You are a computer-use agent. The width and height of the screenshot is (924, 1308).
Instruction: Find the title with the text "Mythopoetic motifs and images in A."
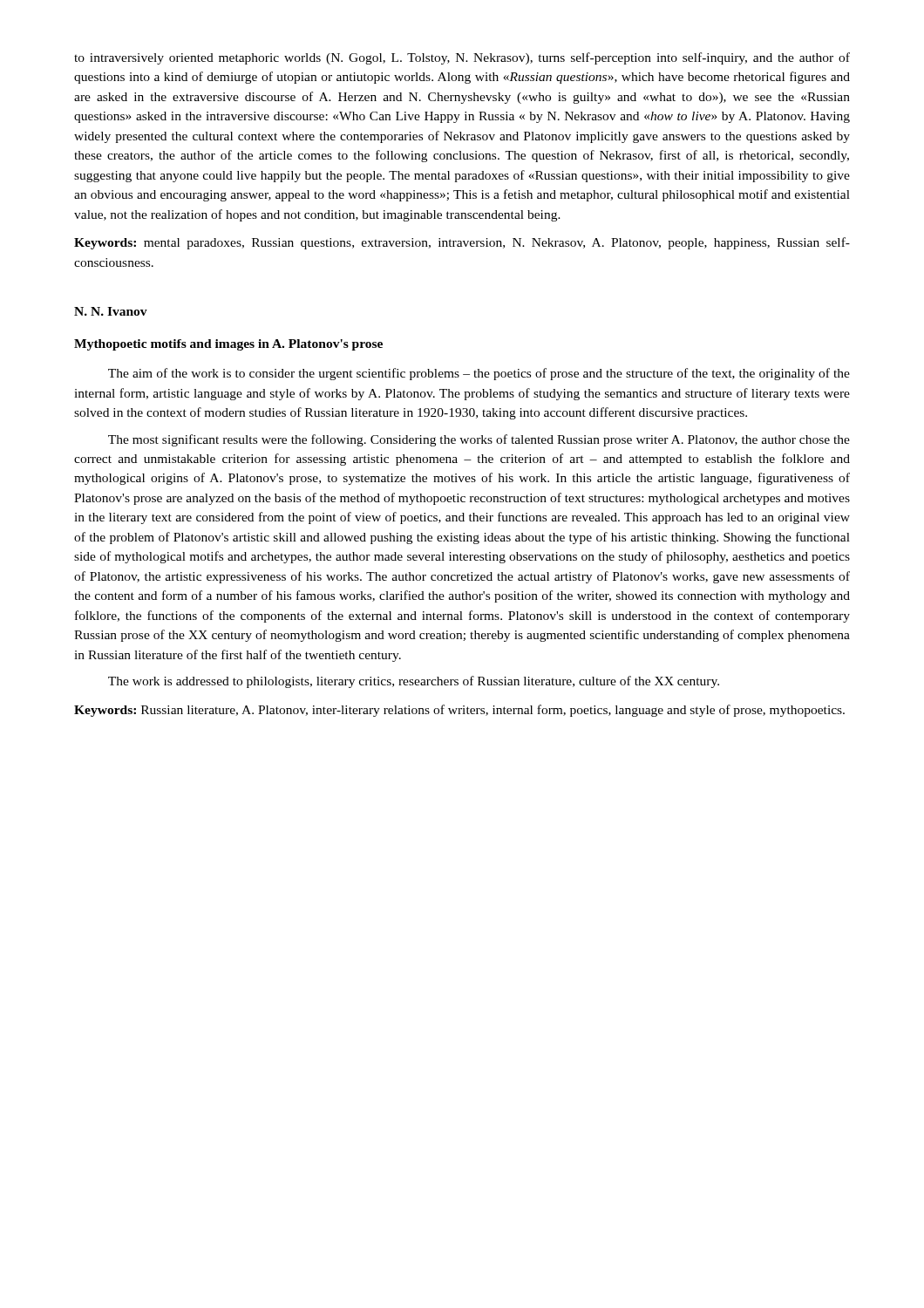click(x=228, y=345)
